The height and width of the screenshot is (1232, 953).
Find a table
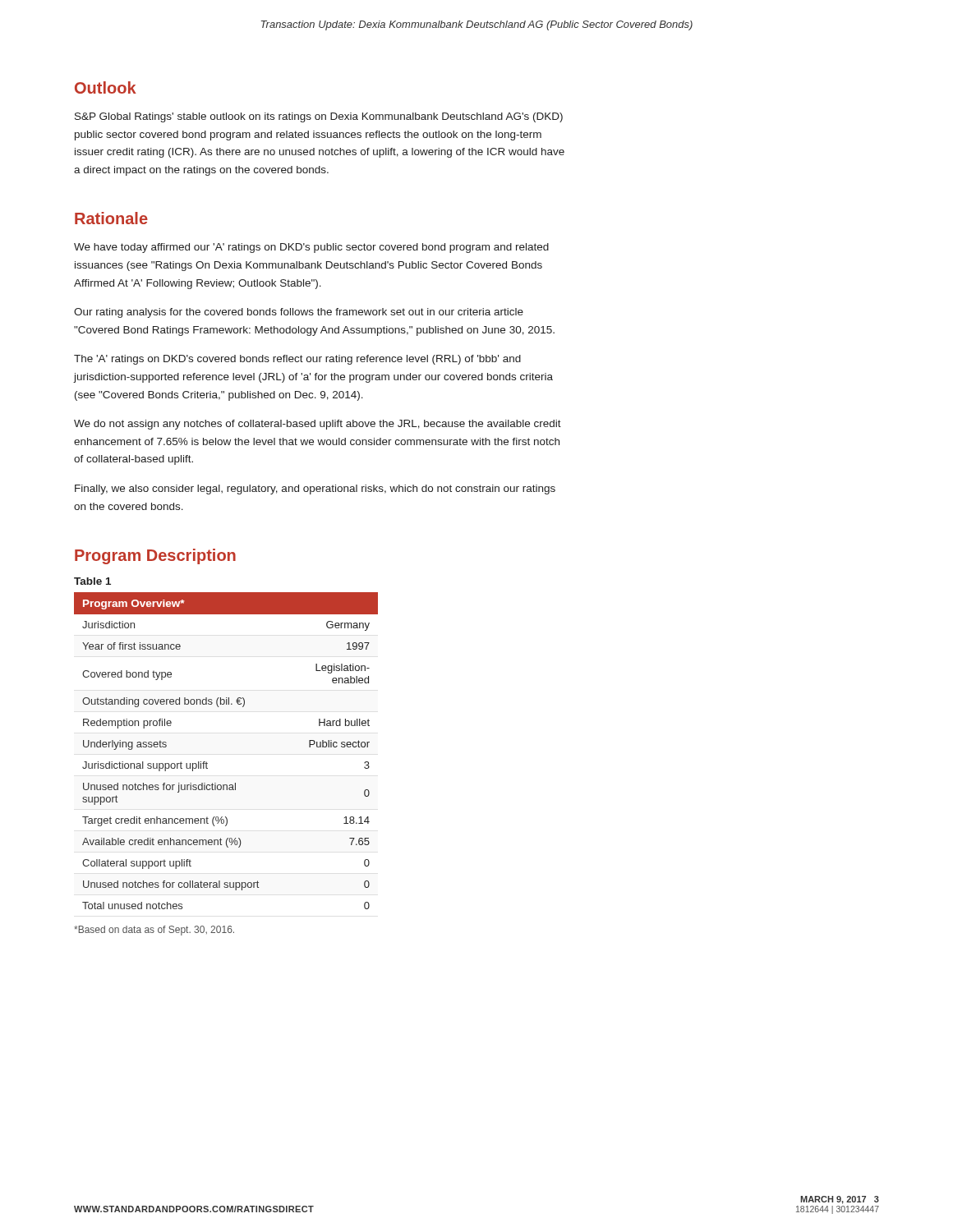226,754
